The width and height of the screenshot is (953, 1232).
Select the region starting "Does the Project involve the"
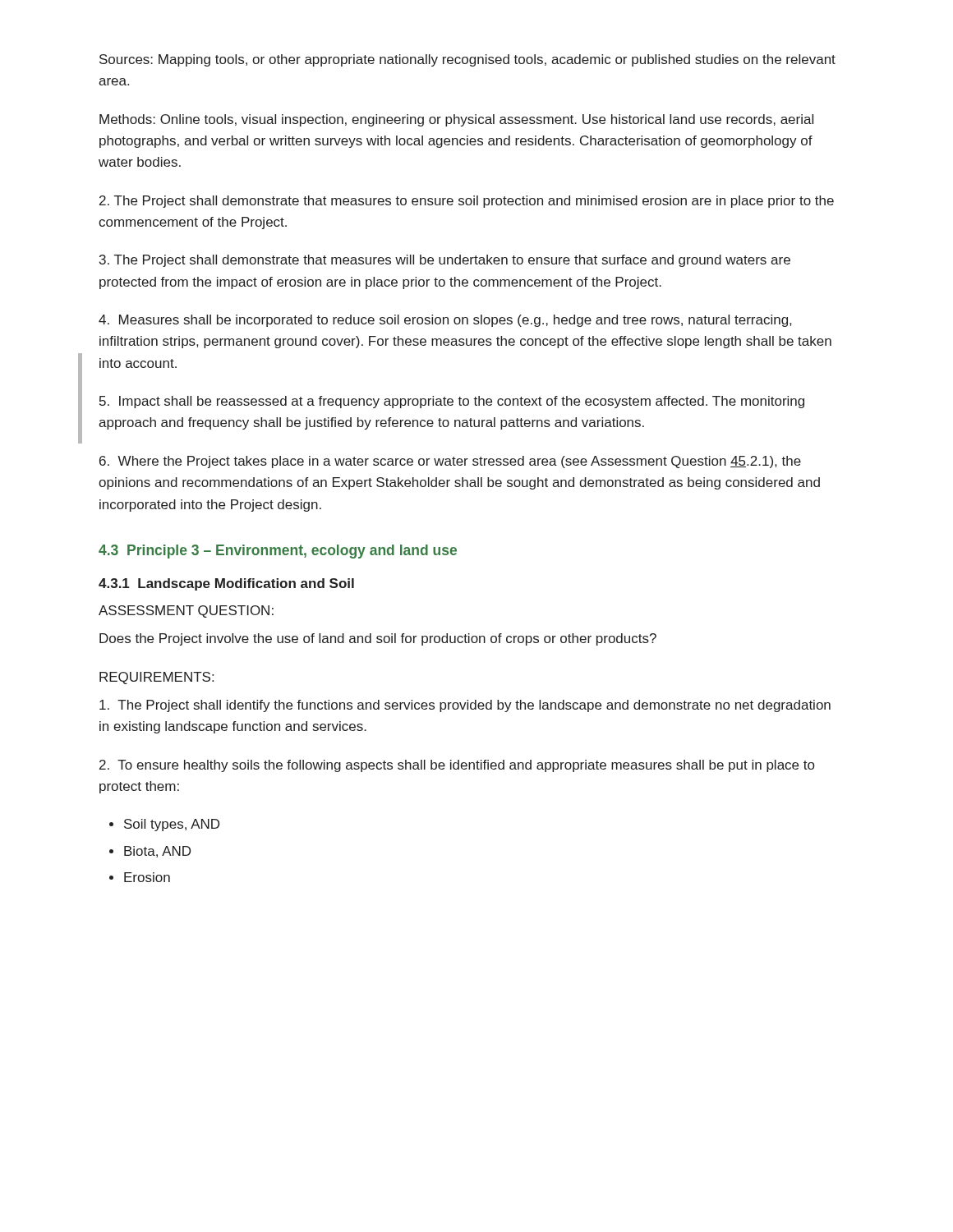point(378,639)
